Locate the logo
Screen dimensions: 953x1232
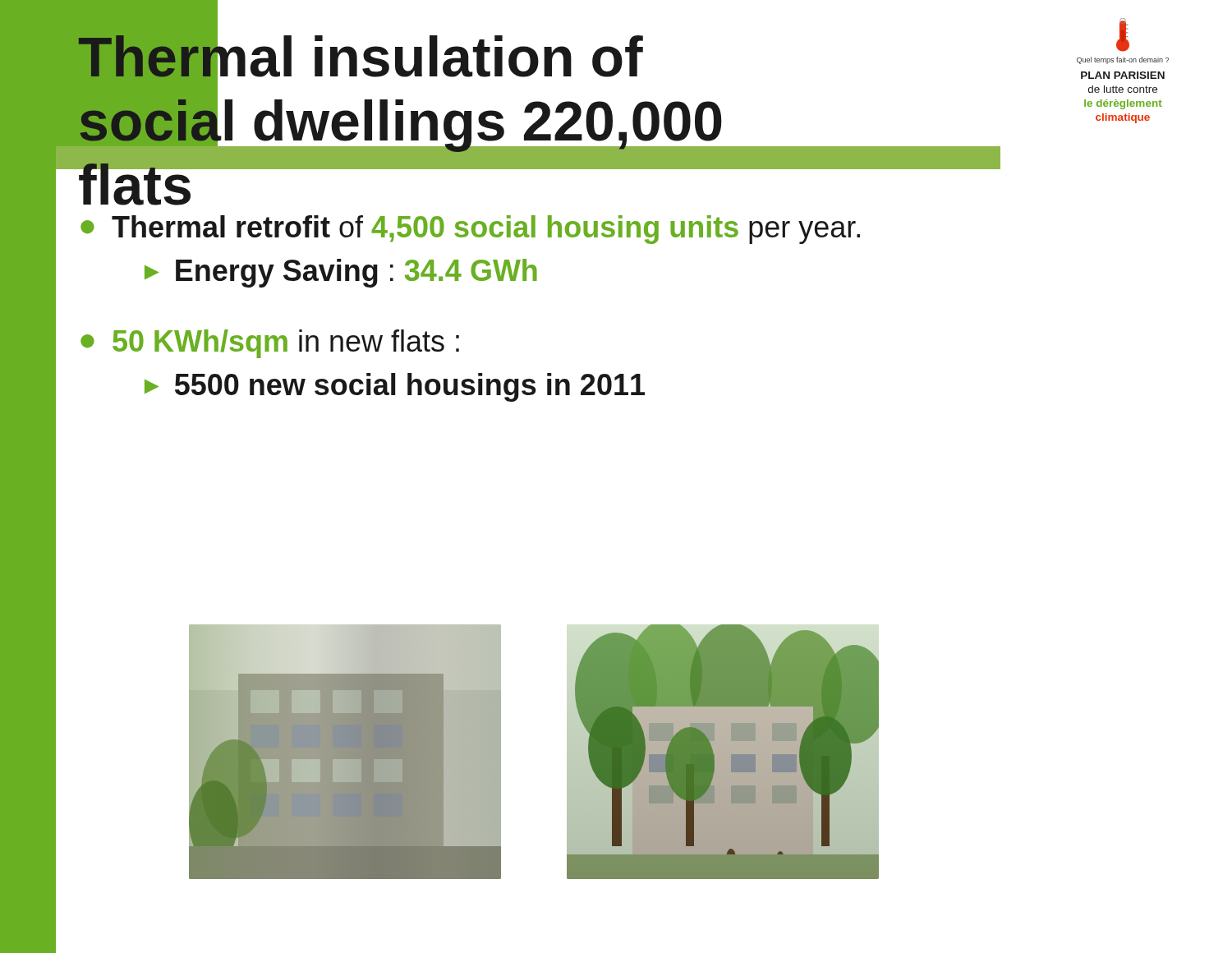tap(1123, 71)
